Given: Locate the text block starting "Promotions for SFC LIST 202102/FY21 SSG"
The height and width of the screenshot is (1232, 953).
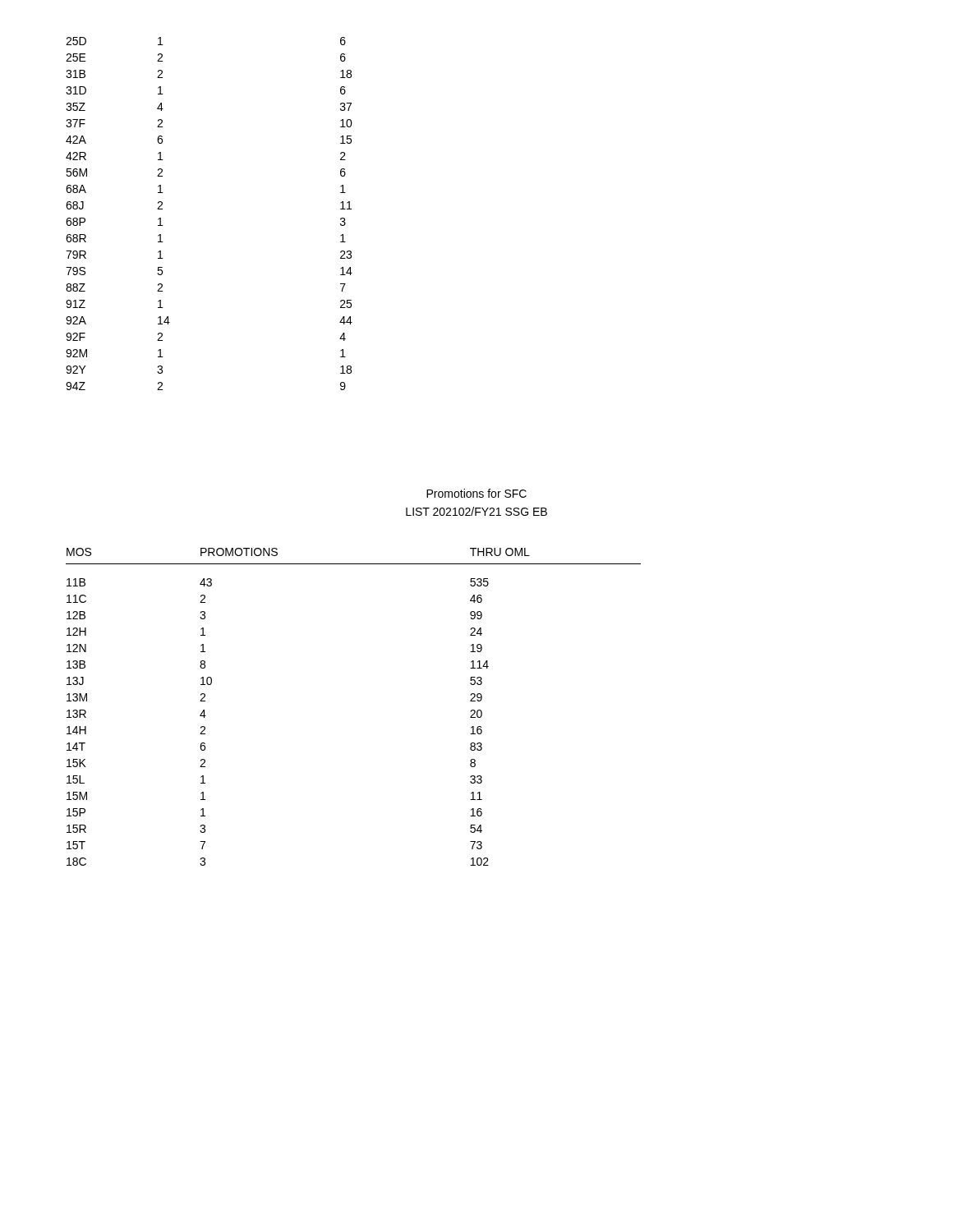Looking at the screenshot, I should (476, 503).
